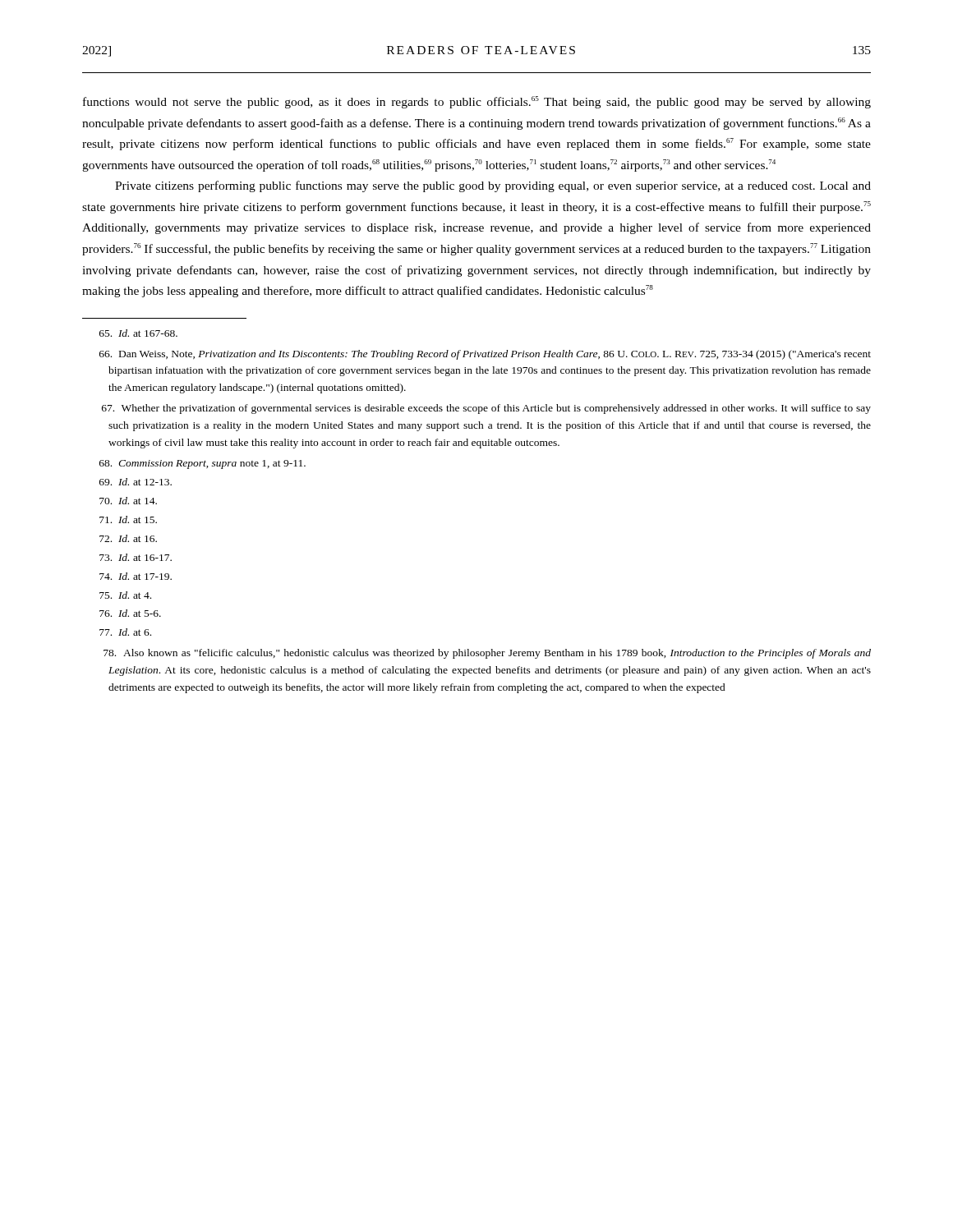Click on the passage starting "Id. at 14."
Image resolution: width=953 pixels, height=1232 pixels.
120,501
